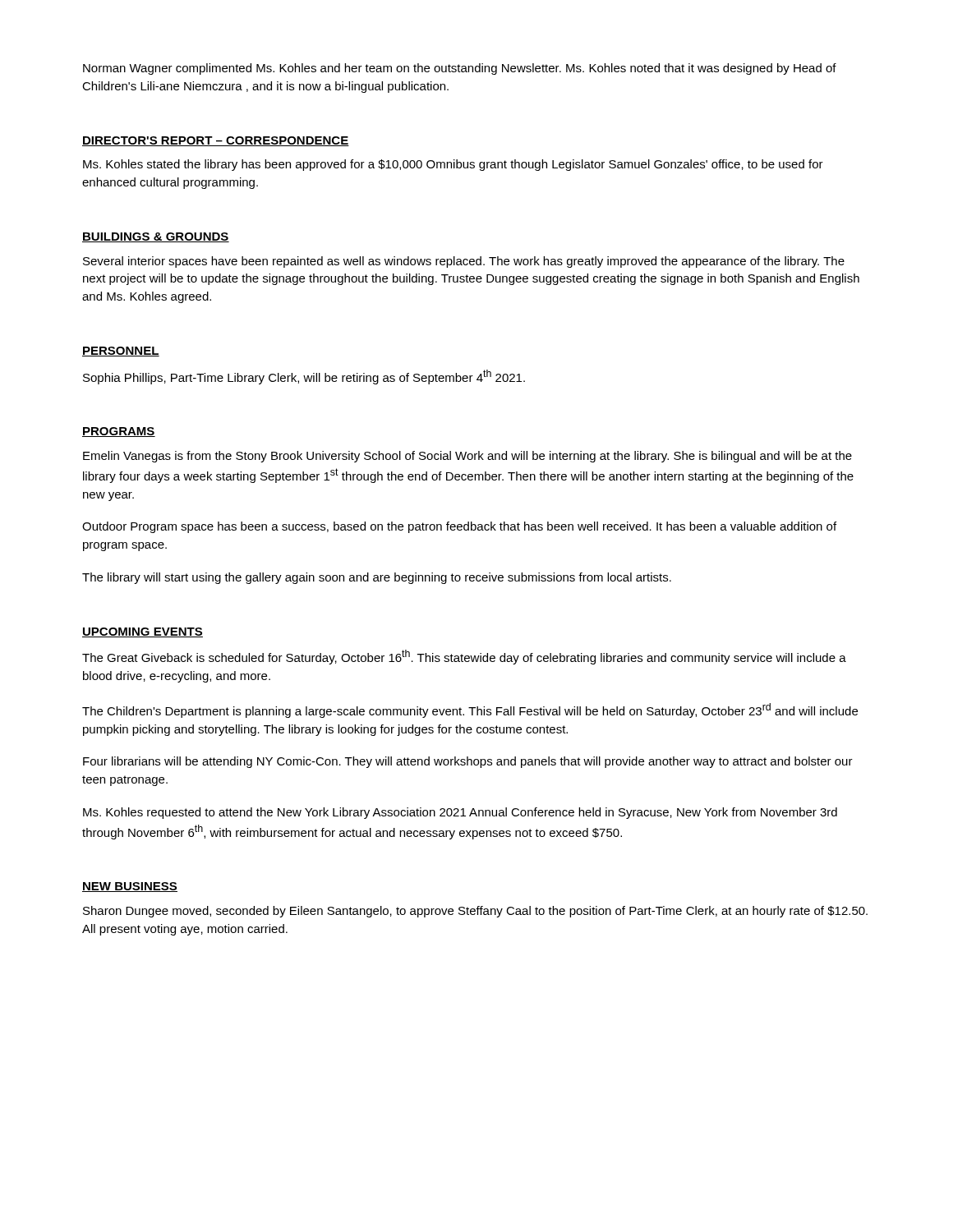Viewport: 953px width, 1232px height.
Task: Click on the text block with the text "The Great Giveback is"
Action: coord(464,665)
